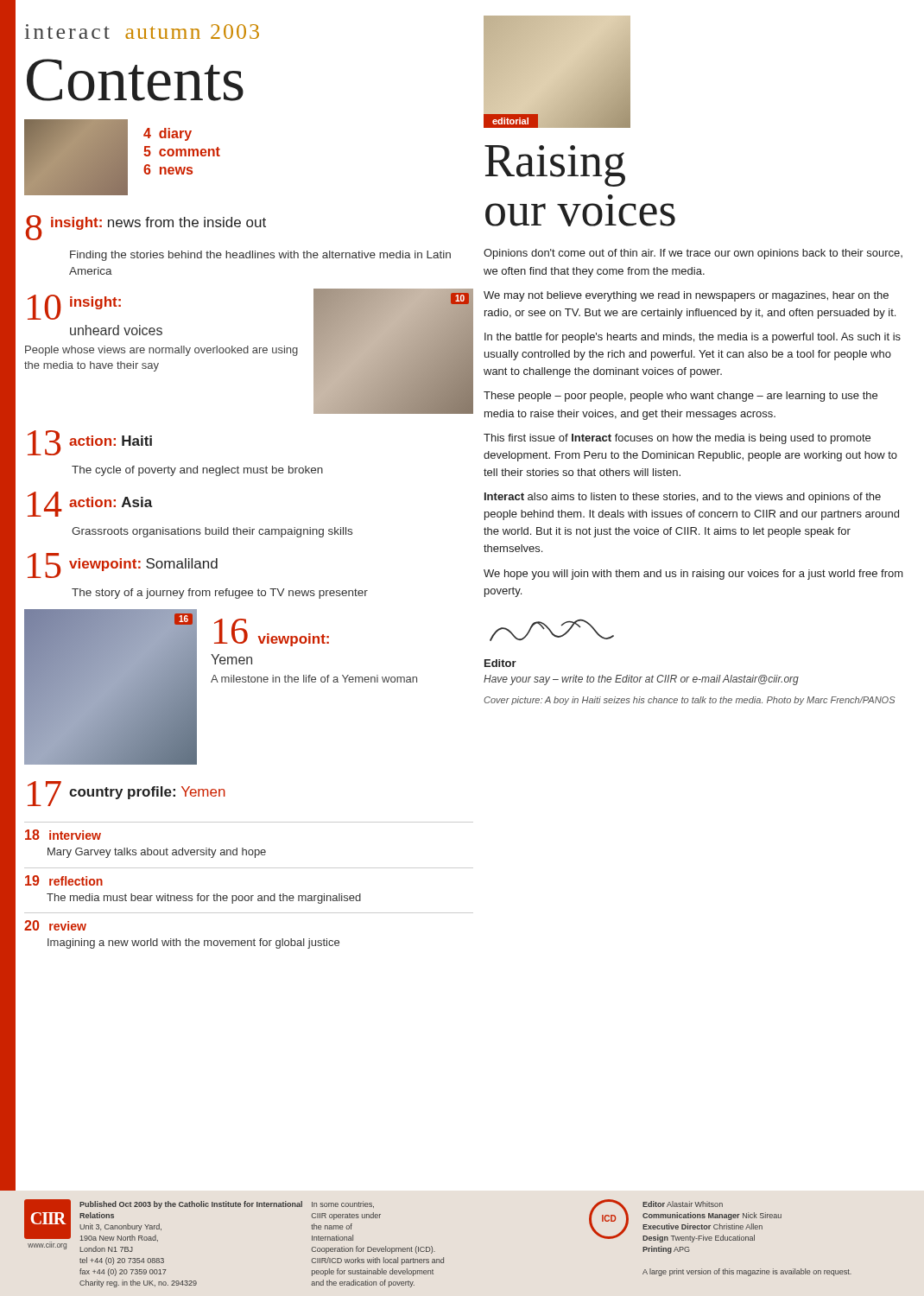Viewport: 924px width, 1296px height.
Task: Find the section header containing "16 viewpoint:"
Action: coord(271,632)
